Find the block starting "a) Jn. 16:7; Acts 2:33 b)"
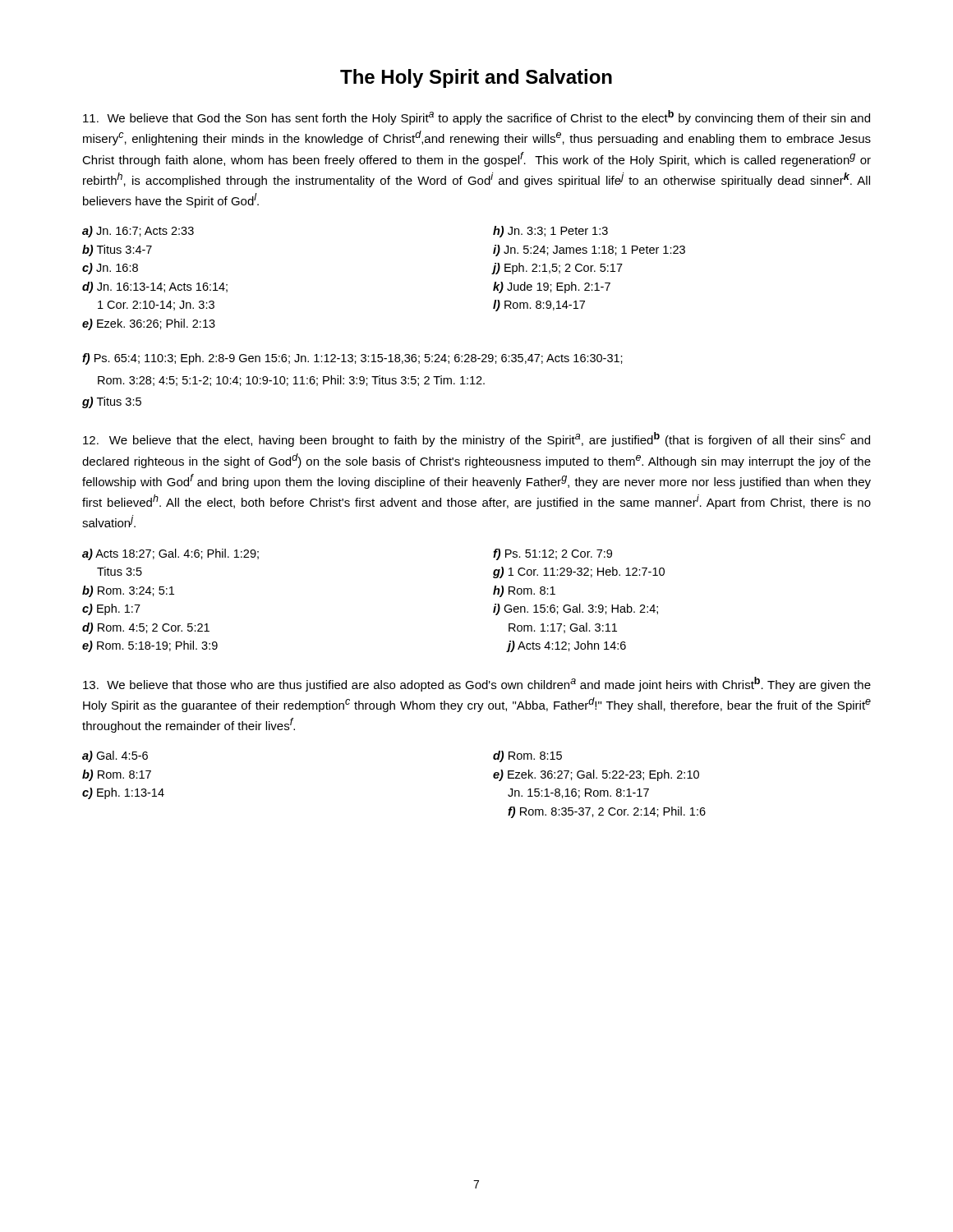The image size is (953, 1232). [x=140, y=230]
